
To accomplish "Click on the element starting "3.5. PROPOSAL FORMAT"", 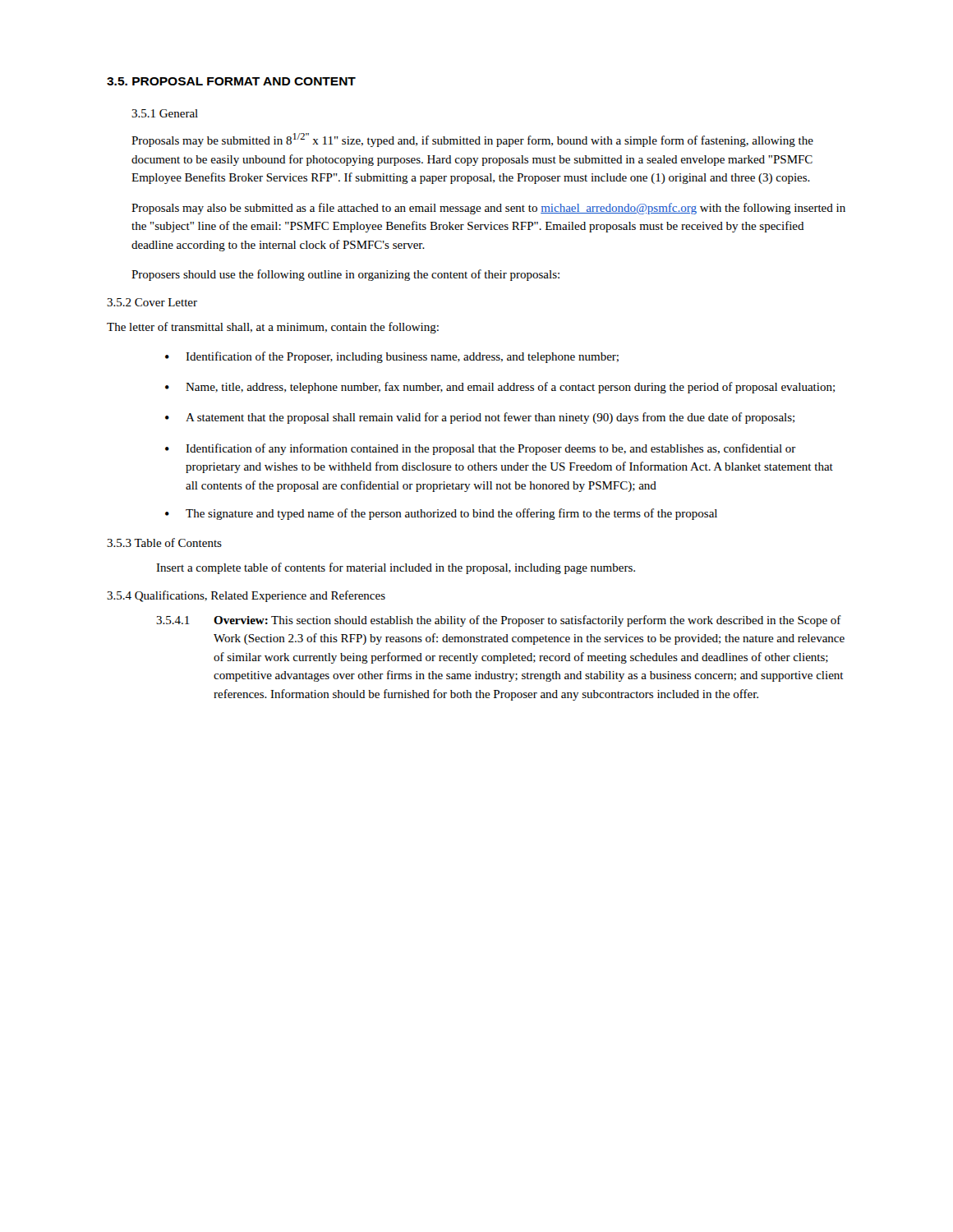I will pos(231,81).
